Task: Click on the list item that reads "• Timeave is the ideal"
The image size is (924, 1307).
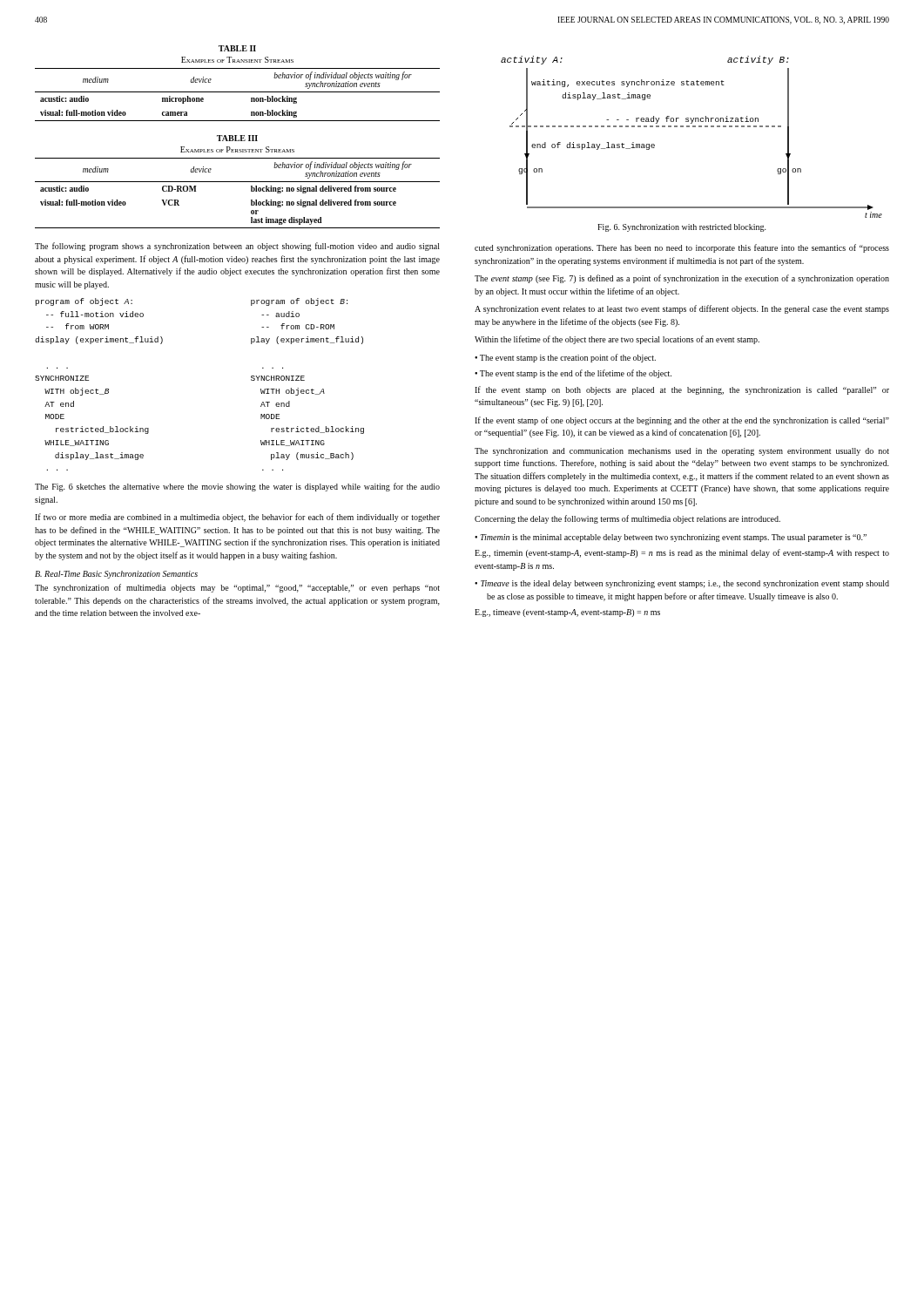Action: [682, 590]
